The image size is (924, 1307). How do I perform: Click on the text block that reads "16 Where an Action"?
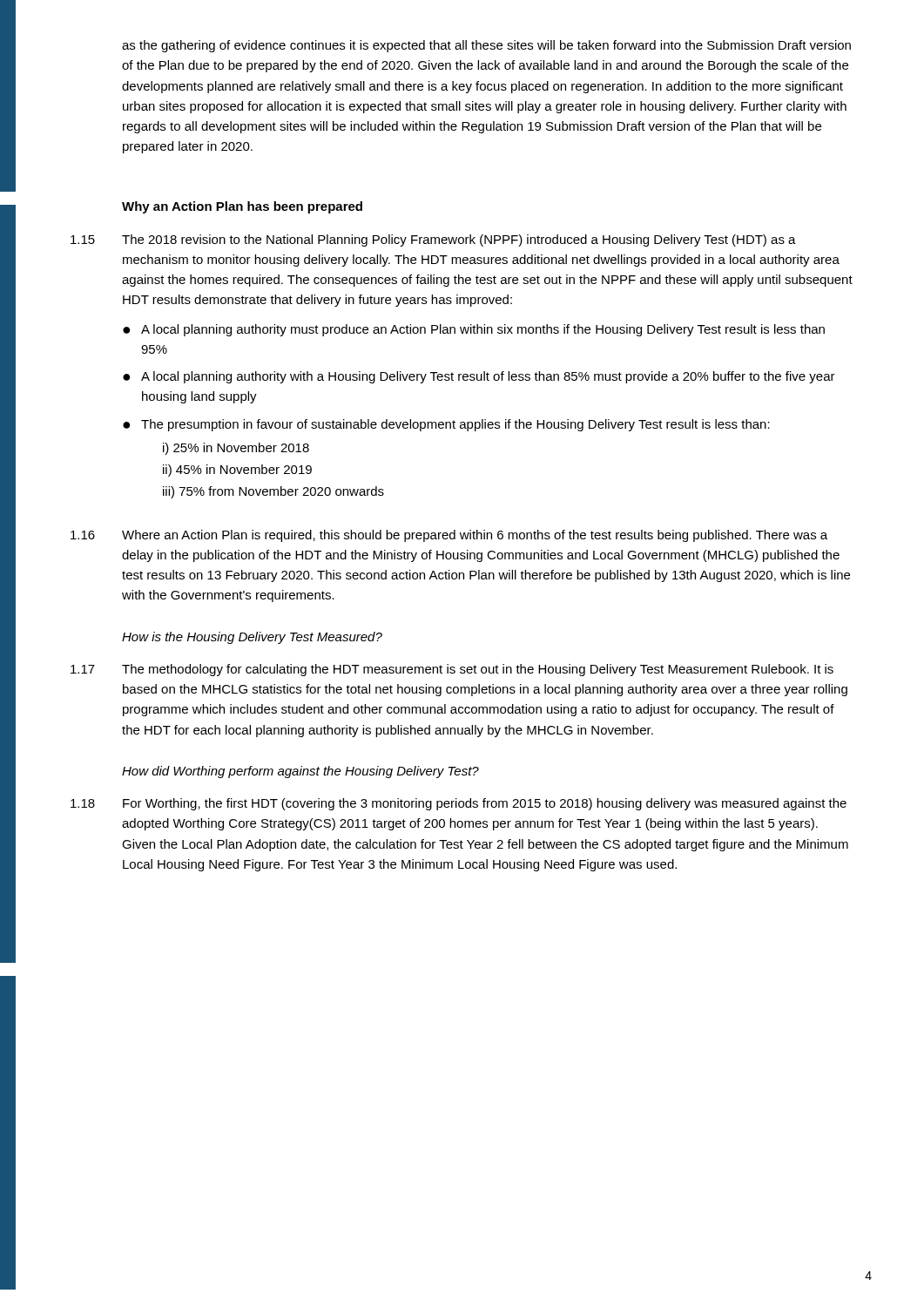pyautogui.click(x=462, y=565)
